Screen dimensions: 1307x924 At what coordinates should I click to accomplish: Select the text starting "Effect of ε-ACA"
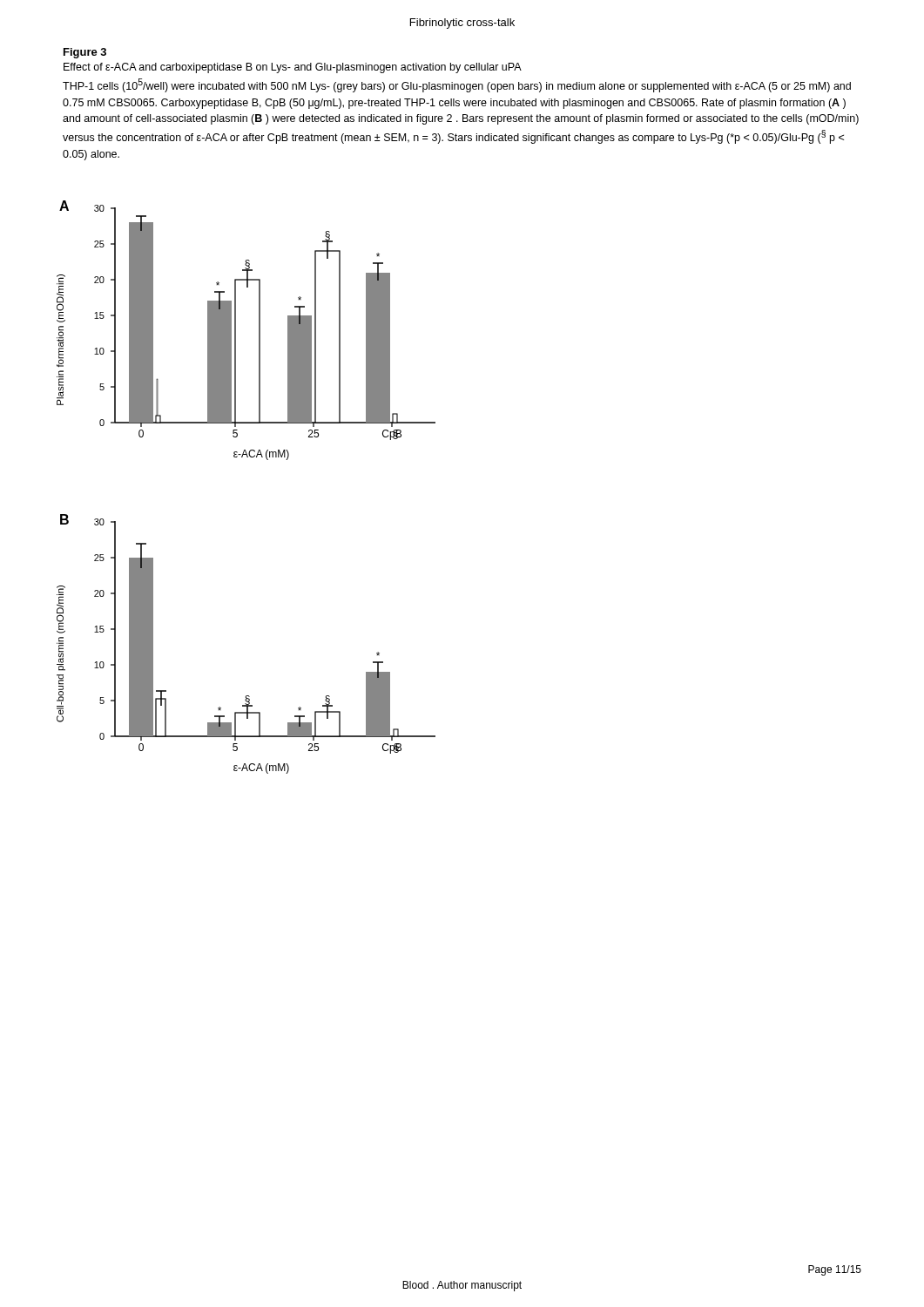click(x=461, y=111)
